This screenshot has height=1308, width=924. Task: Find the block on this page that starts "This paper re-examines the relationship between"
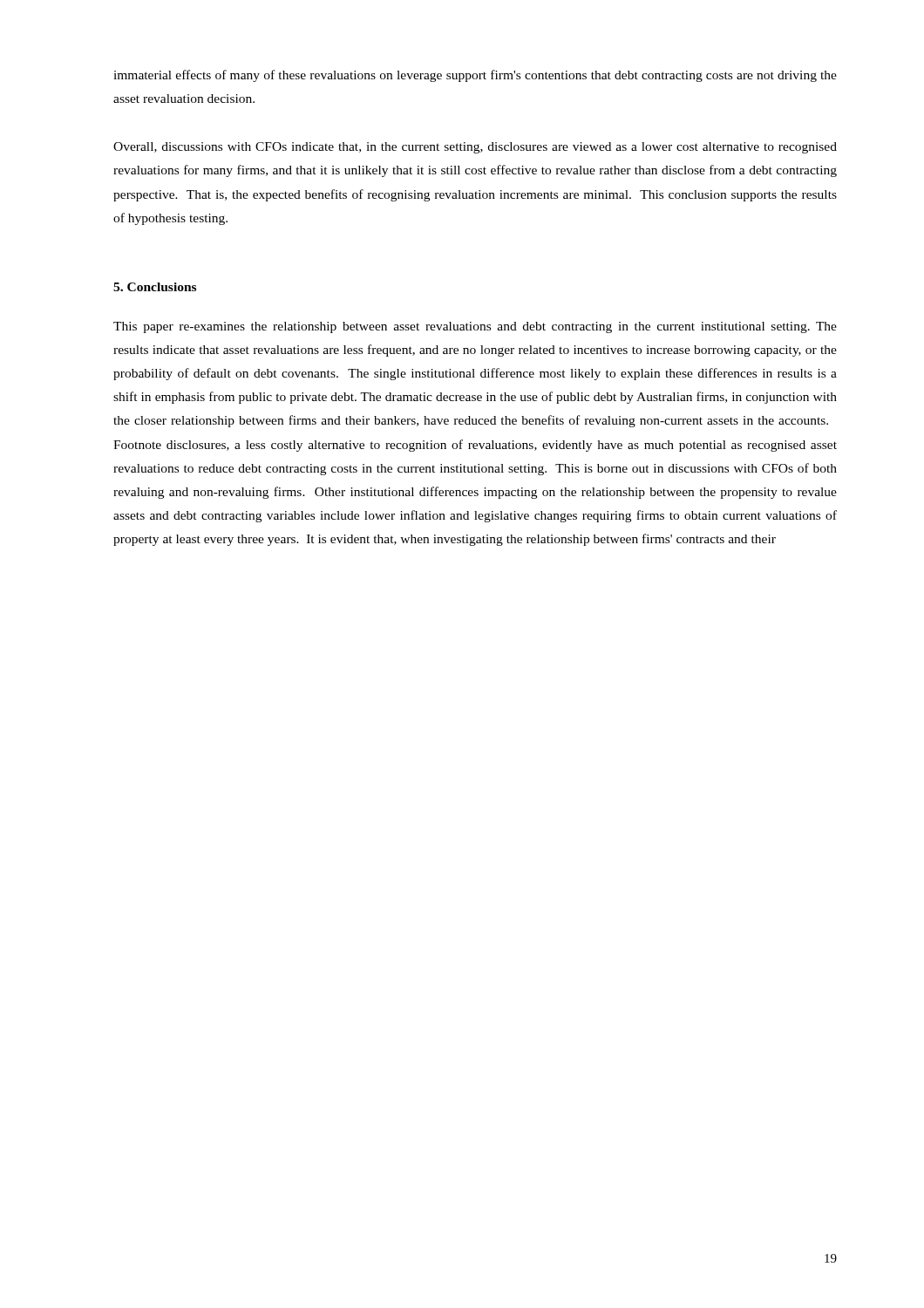pyautogui.click(x=475, y=432)
